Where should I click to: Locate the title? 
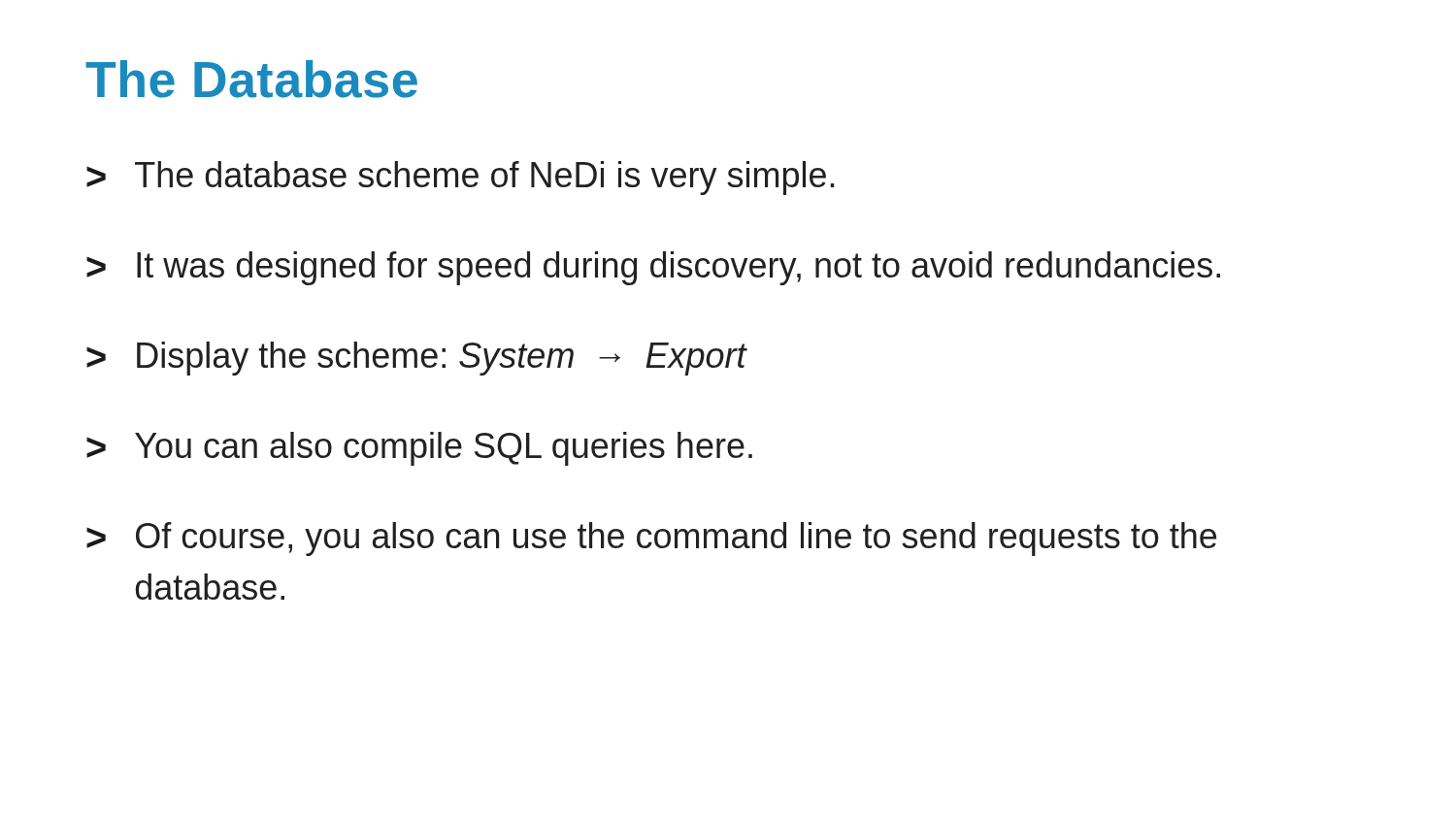point(252,80)
